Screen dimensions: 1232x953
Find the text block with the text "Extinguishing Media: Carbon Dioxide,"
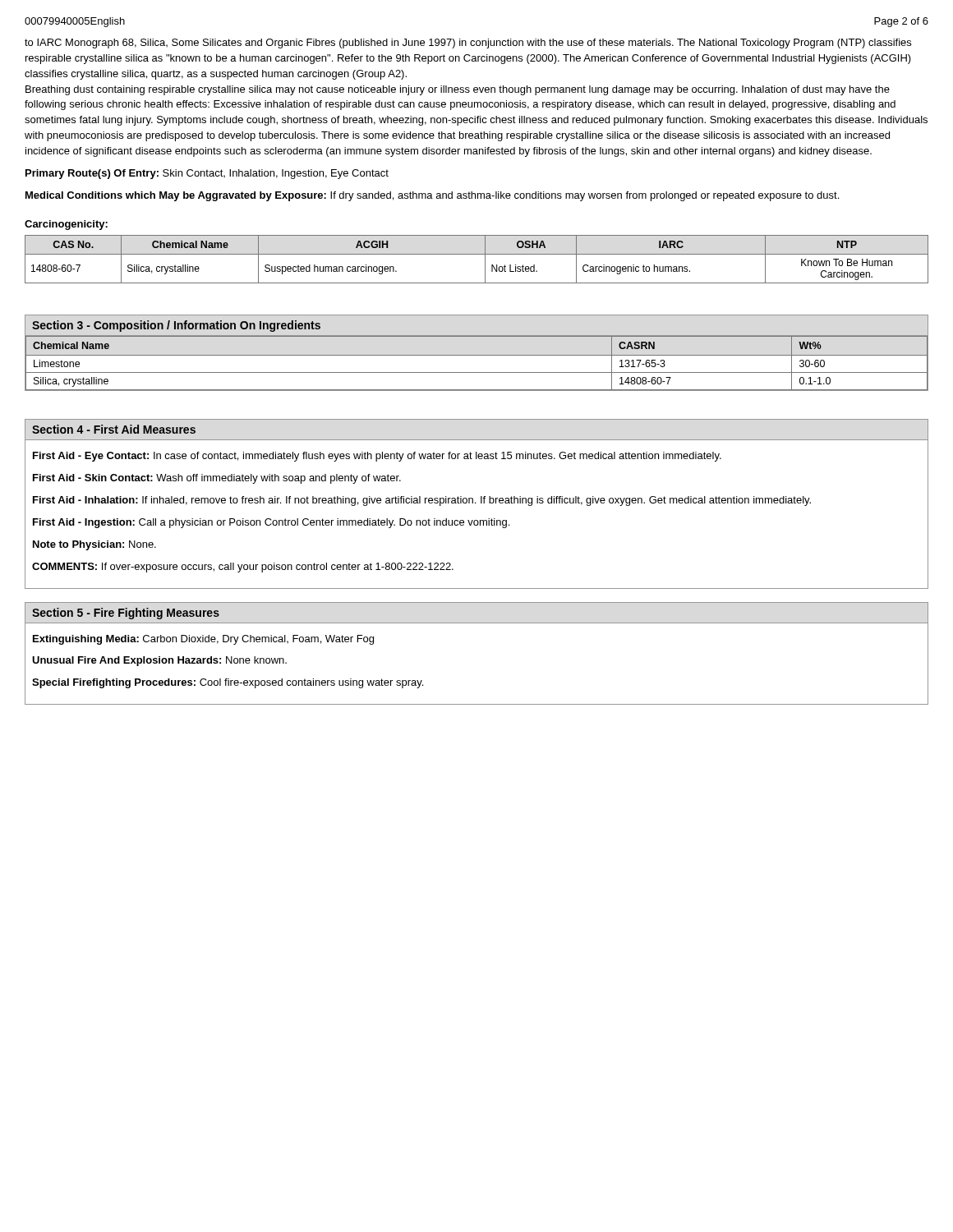point(203,638)
